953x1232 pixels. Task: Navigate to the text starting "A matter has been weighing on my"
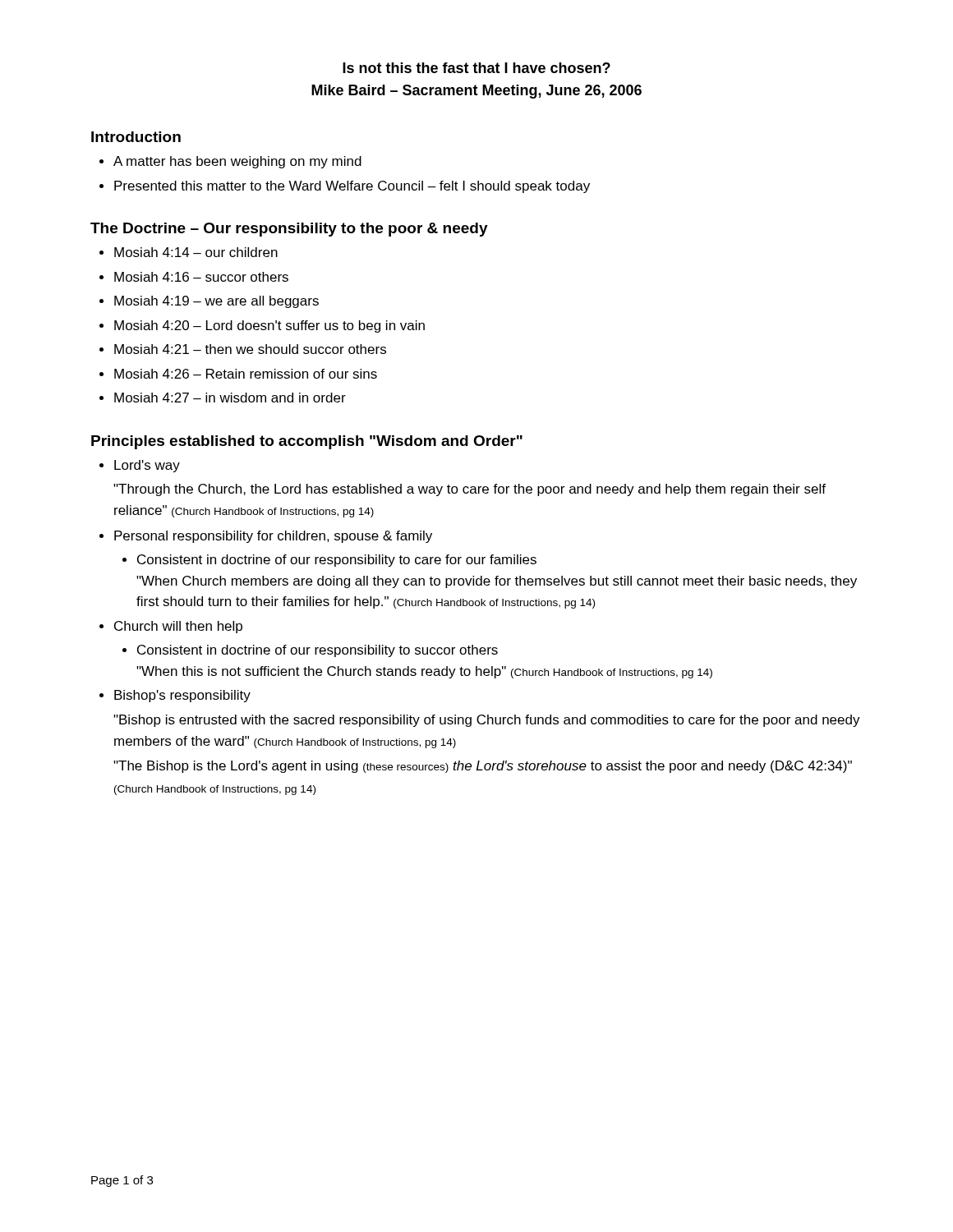[x=238, y=161]
